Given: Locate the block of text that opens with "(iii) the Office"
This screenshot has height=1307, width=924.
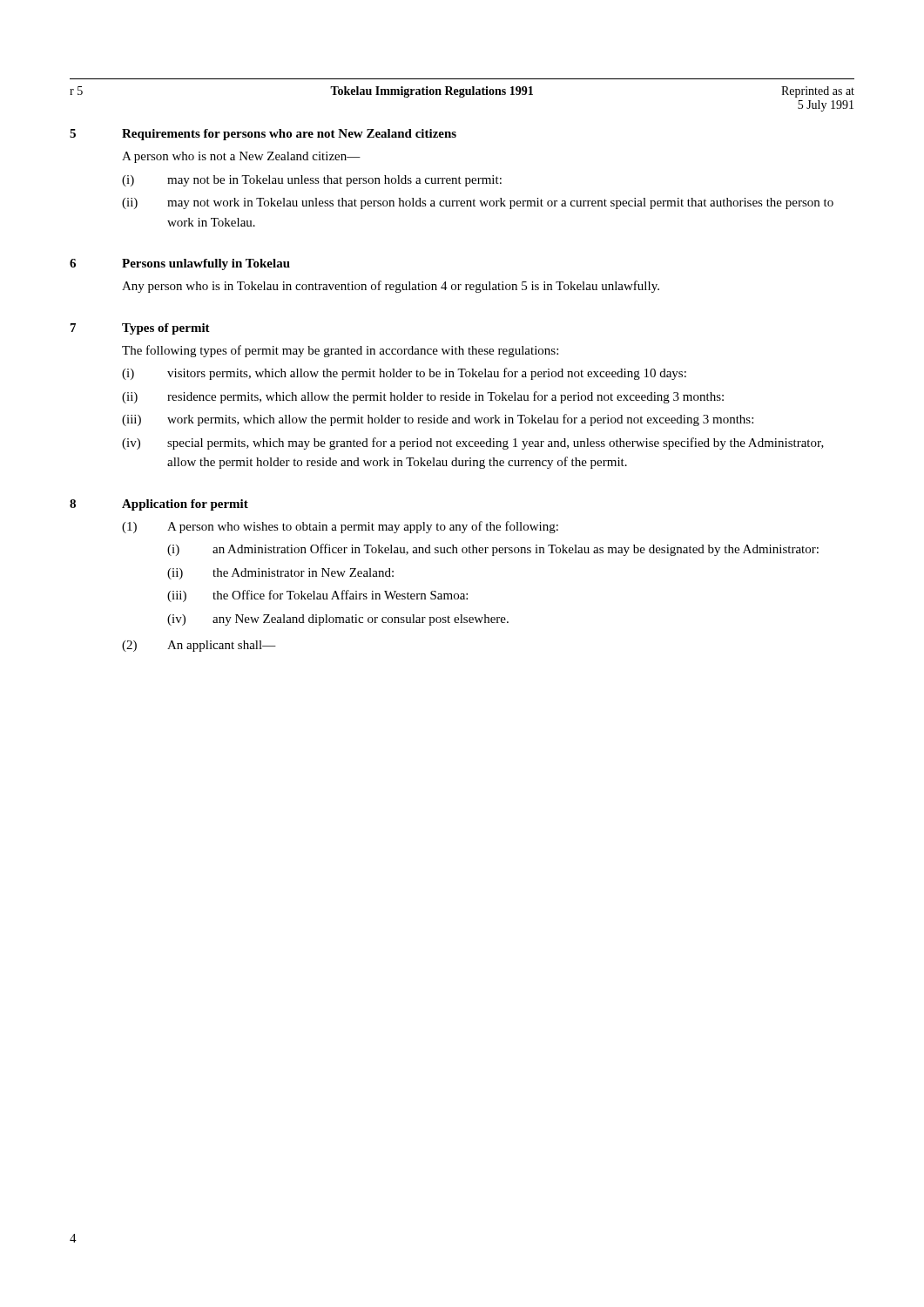Looking at the screenshot, I should pos(317,596).
